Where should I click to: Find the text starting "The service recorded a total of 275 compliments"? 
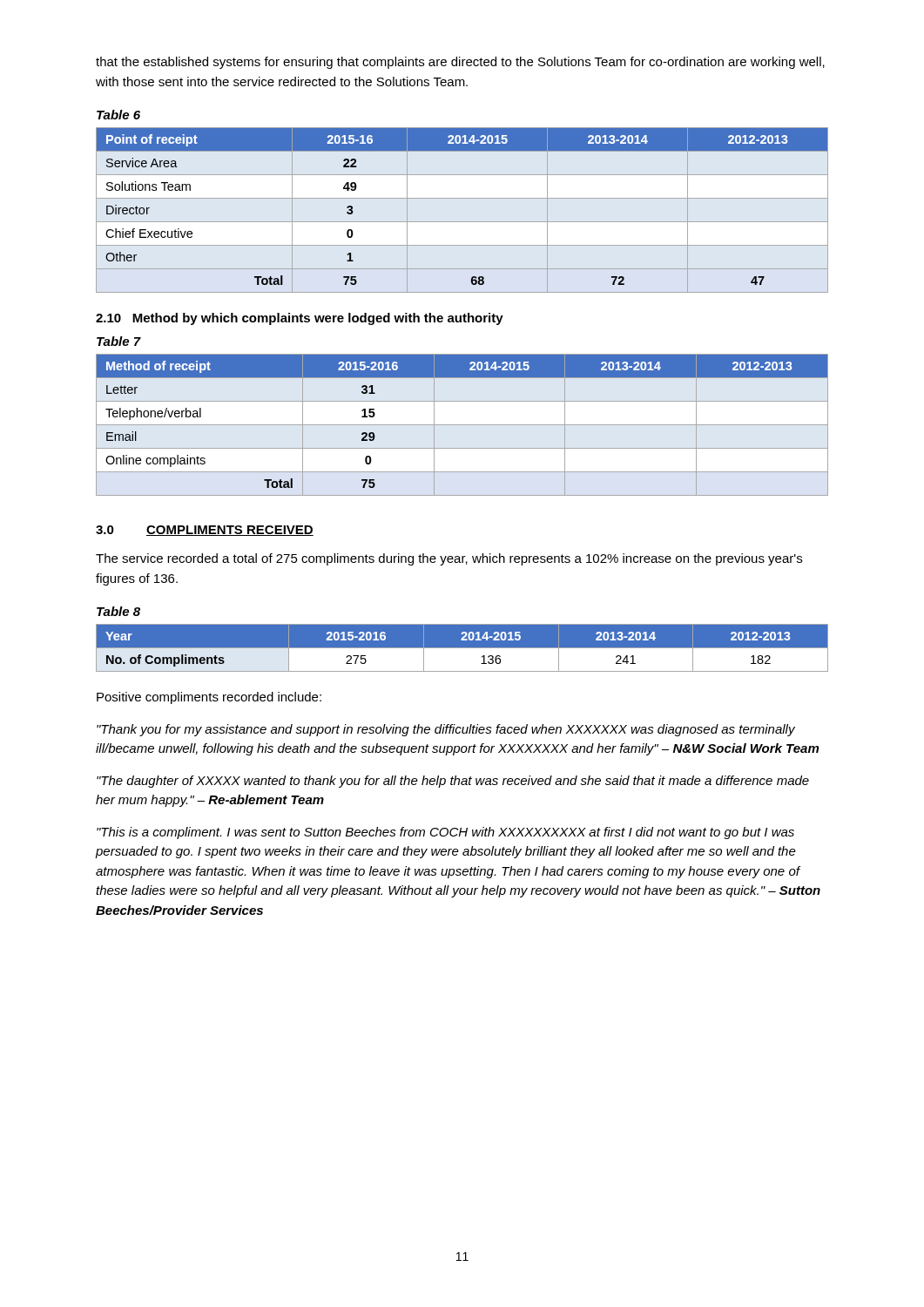tap(449, 568)
